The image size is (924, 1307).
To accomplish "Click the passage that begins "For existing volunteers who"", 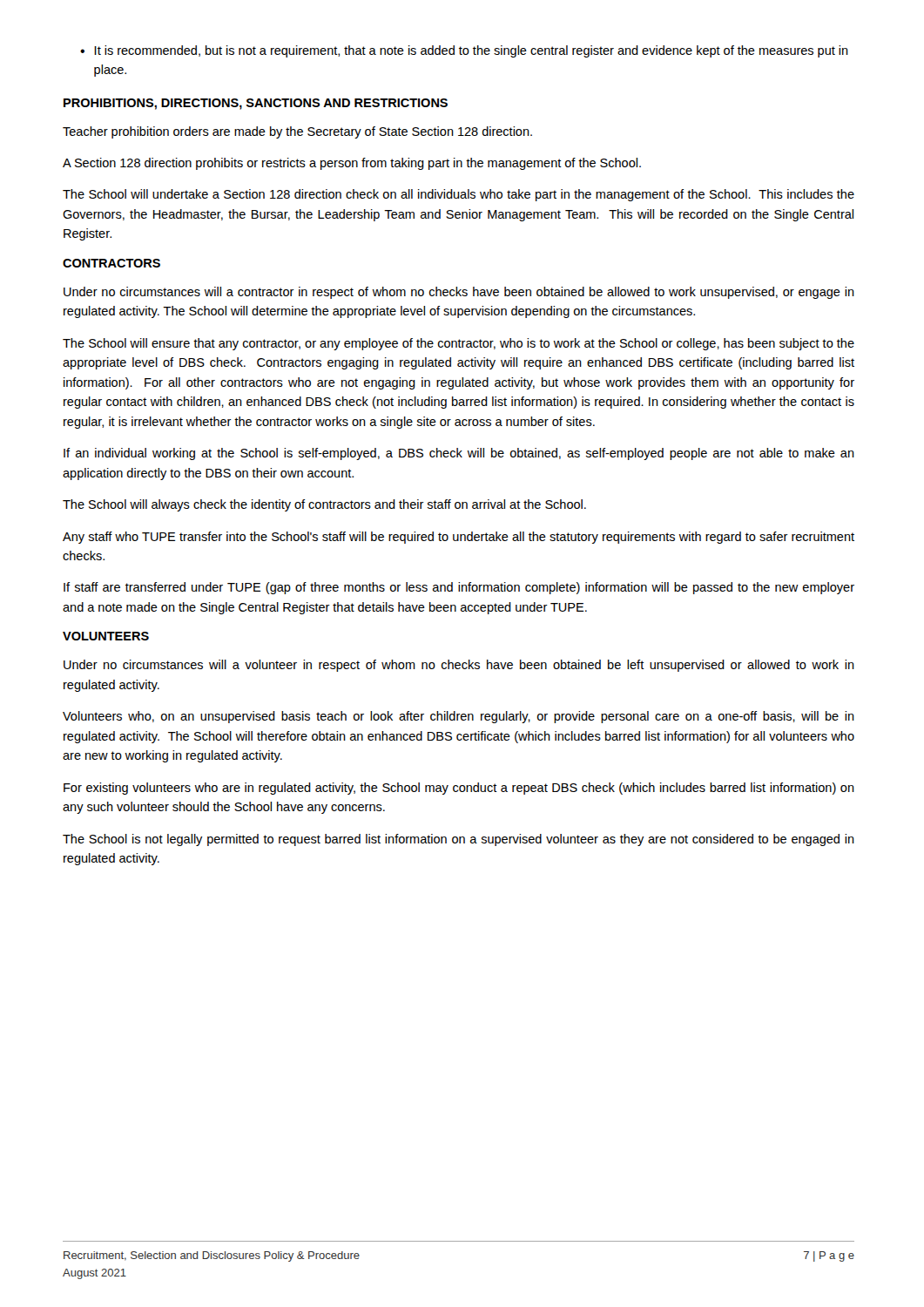I will click(459, 797).
